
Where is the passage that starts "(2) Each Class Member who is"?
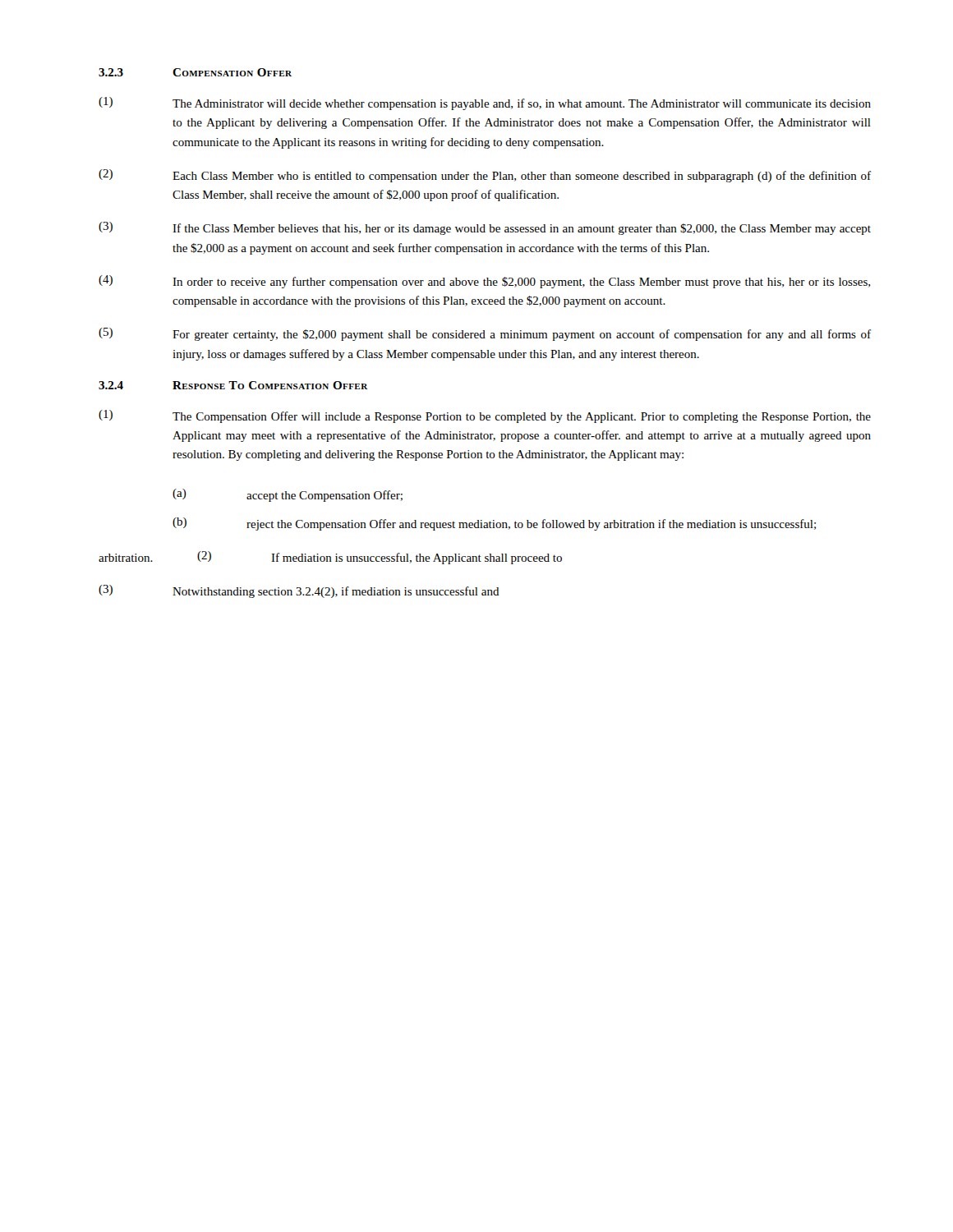coord(485,186)
